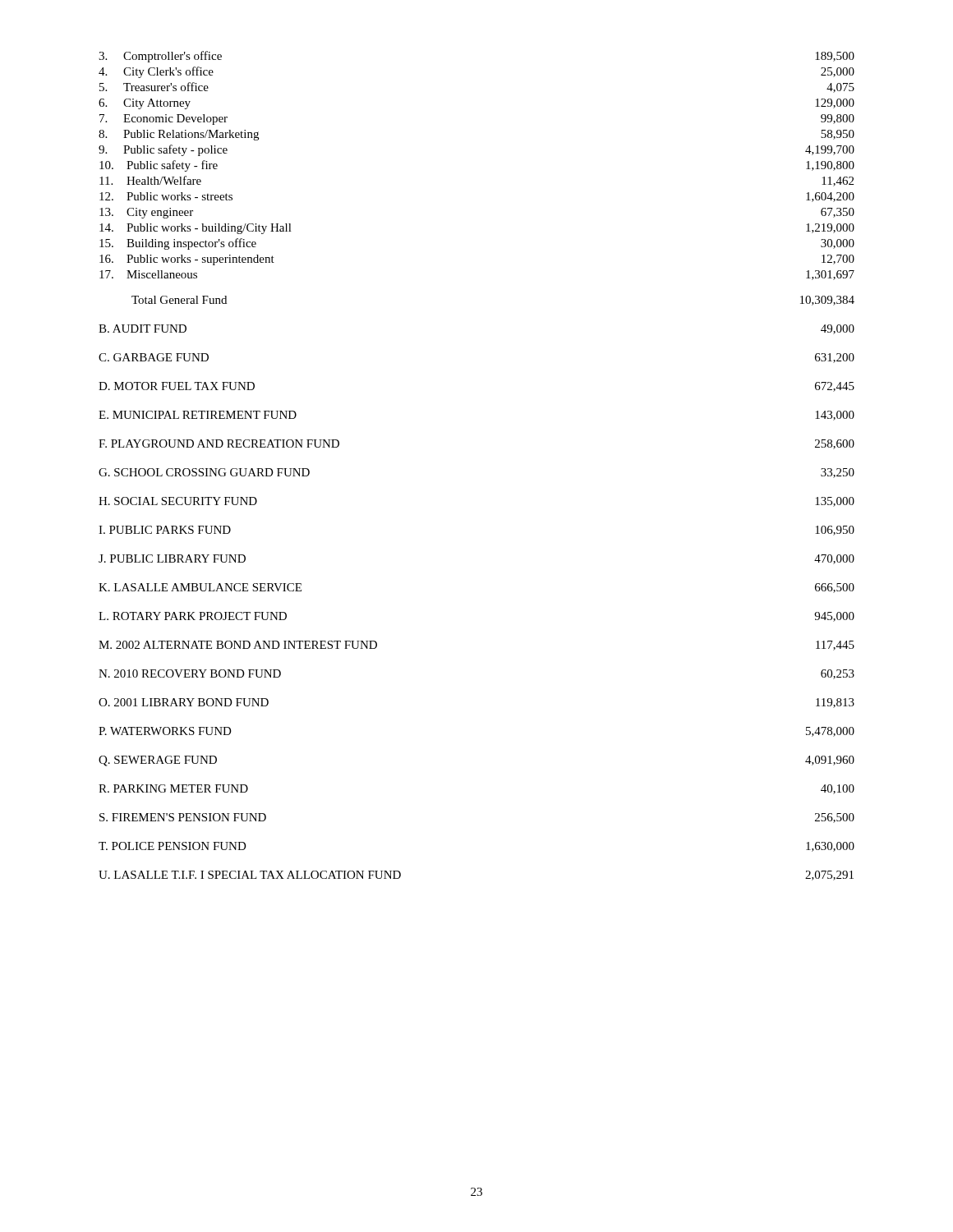Find the list item containing "6.City Attorney 129,000"
This screenshot has width=953, height=1232.
pos(163,104)
